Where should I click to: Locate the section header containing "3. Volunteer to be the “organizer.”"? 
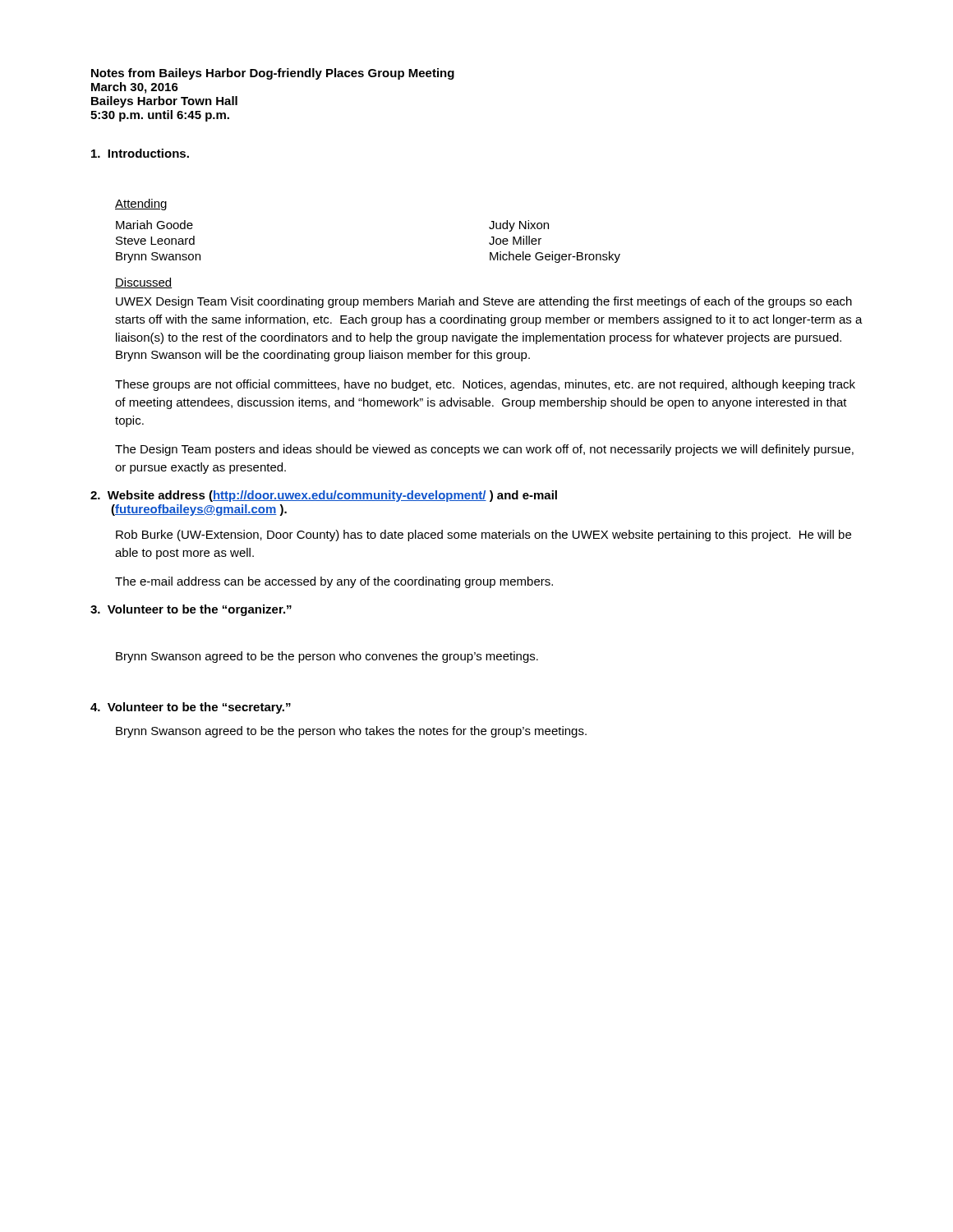pos(191,609)
